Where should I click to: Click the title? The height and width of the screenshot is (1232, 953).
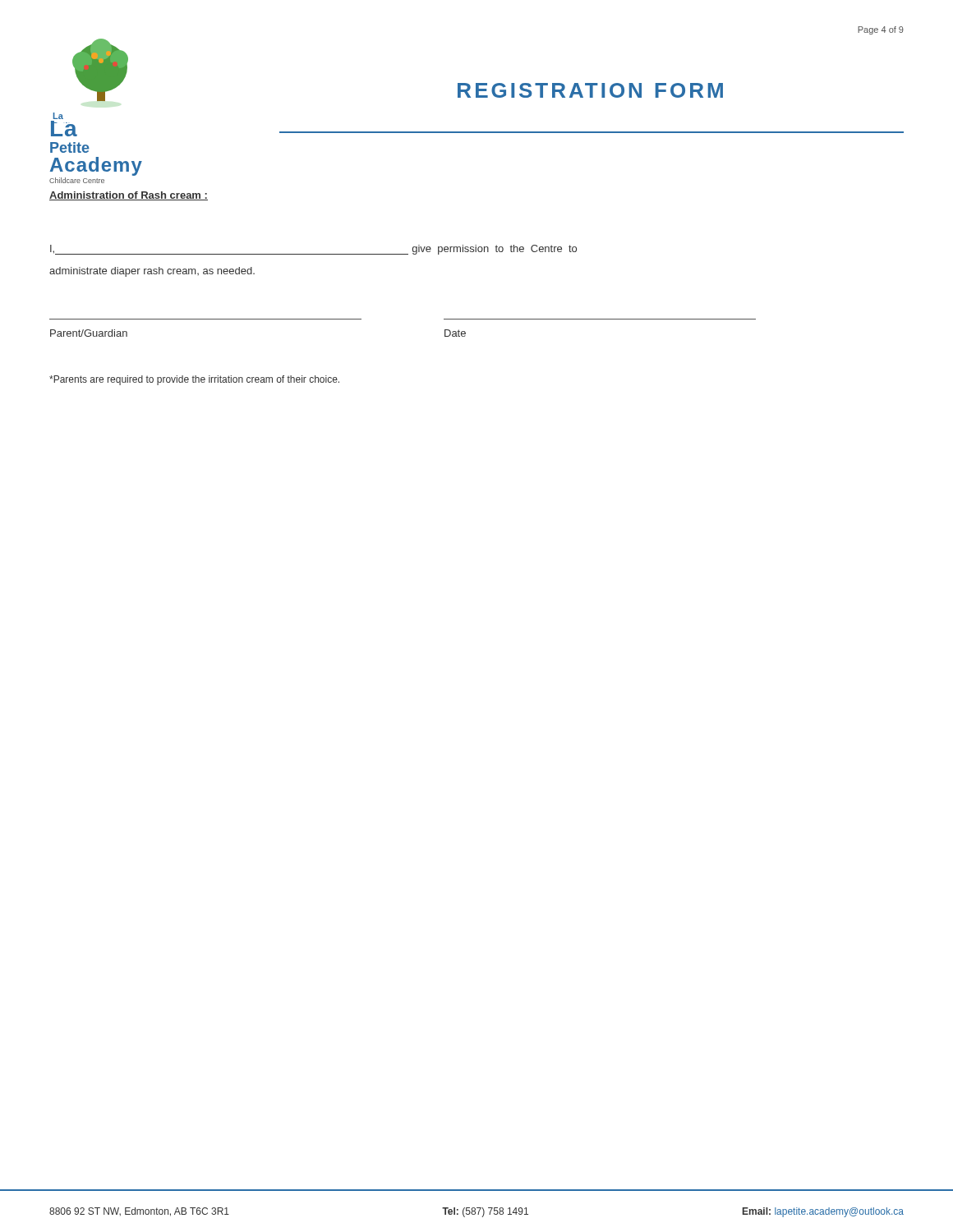pos(592,90)
